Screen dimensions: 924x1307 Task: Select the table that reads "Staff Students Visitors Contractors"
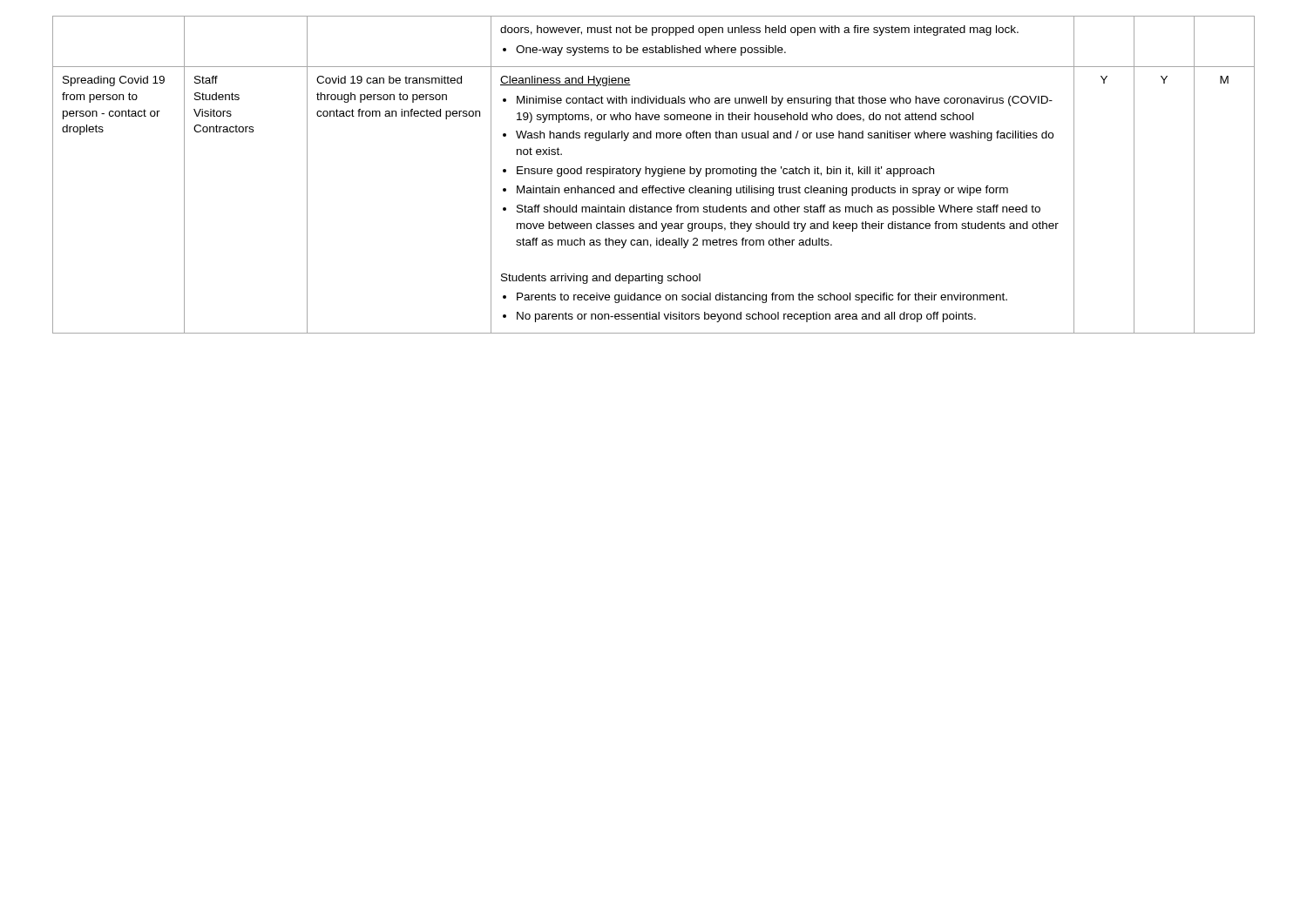tap(654, 175)
